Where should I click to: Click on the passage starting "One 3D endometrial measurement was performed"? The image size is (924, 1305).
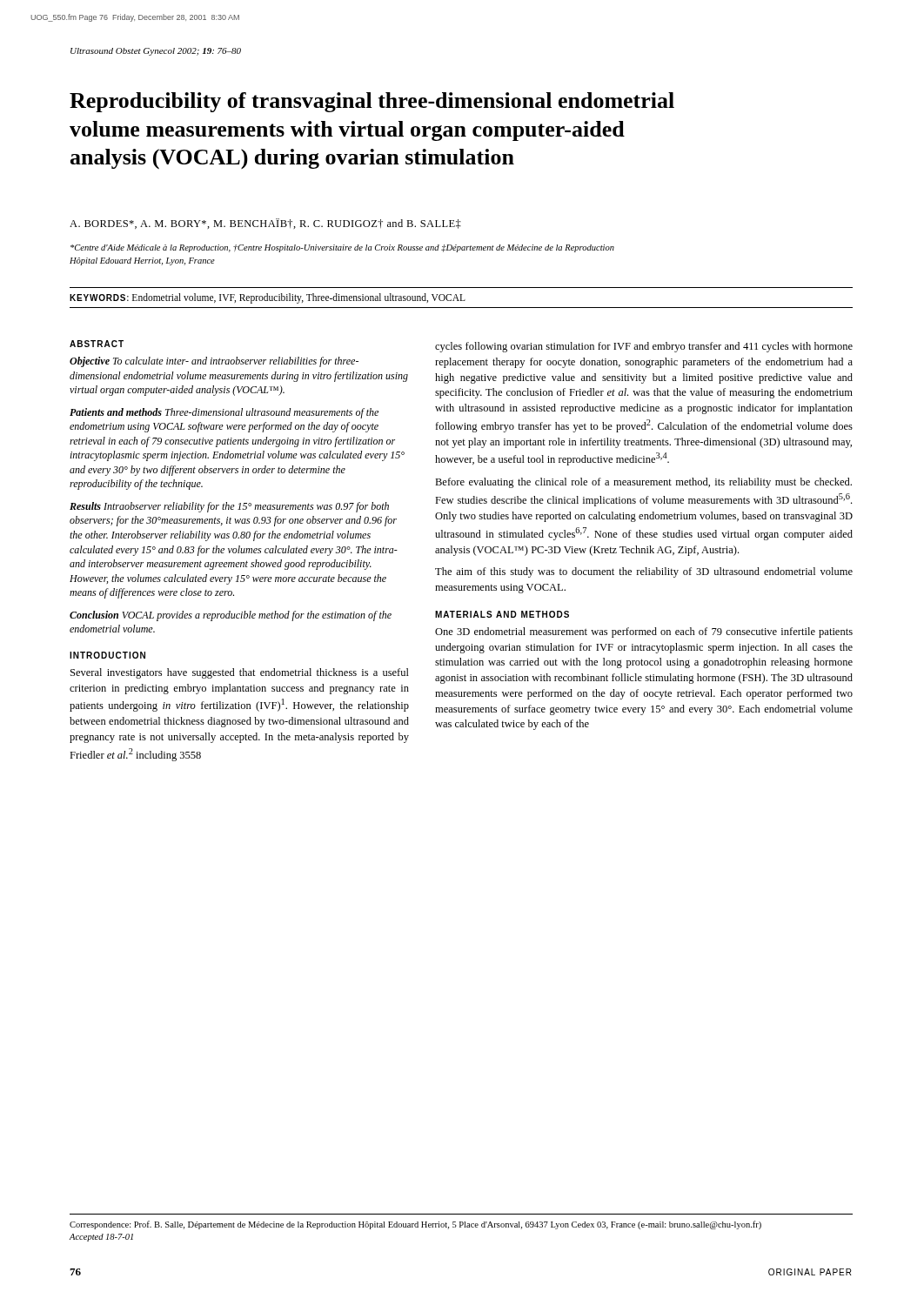644,678
